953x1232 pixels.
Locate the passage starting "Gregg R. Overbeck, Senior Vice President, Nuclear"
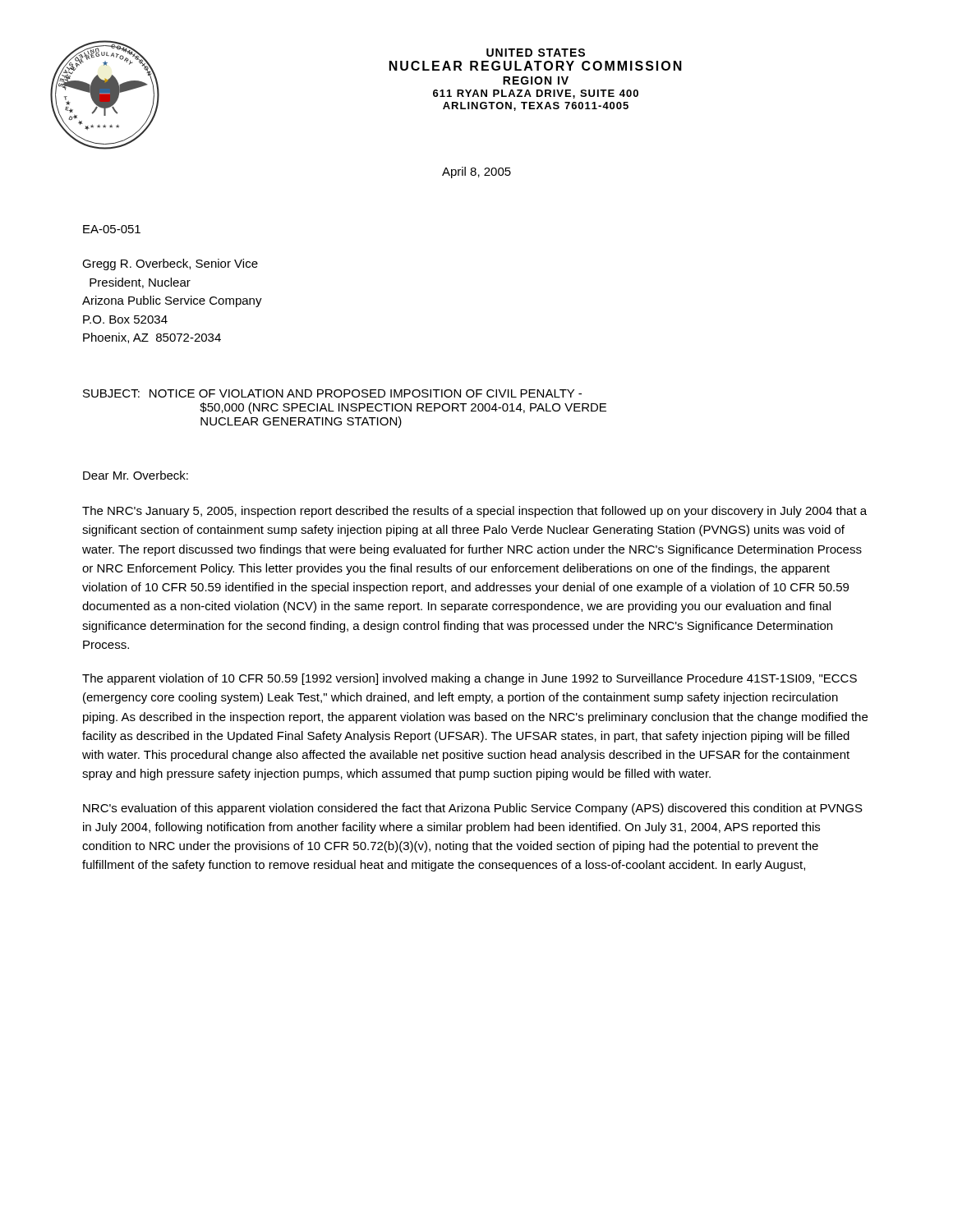172,300
